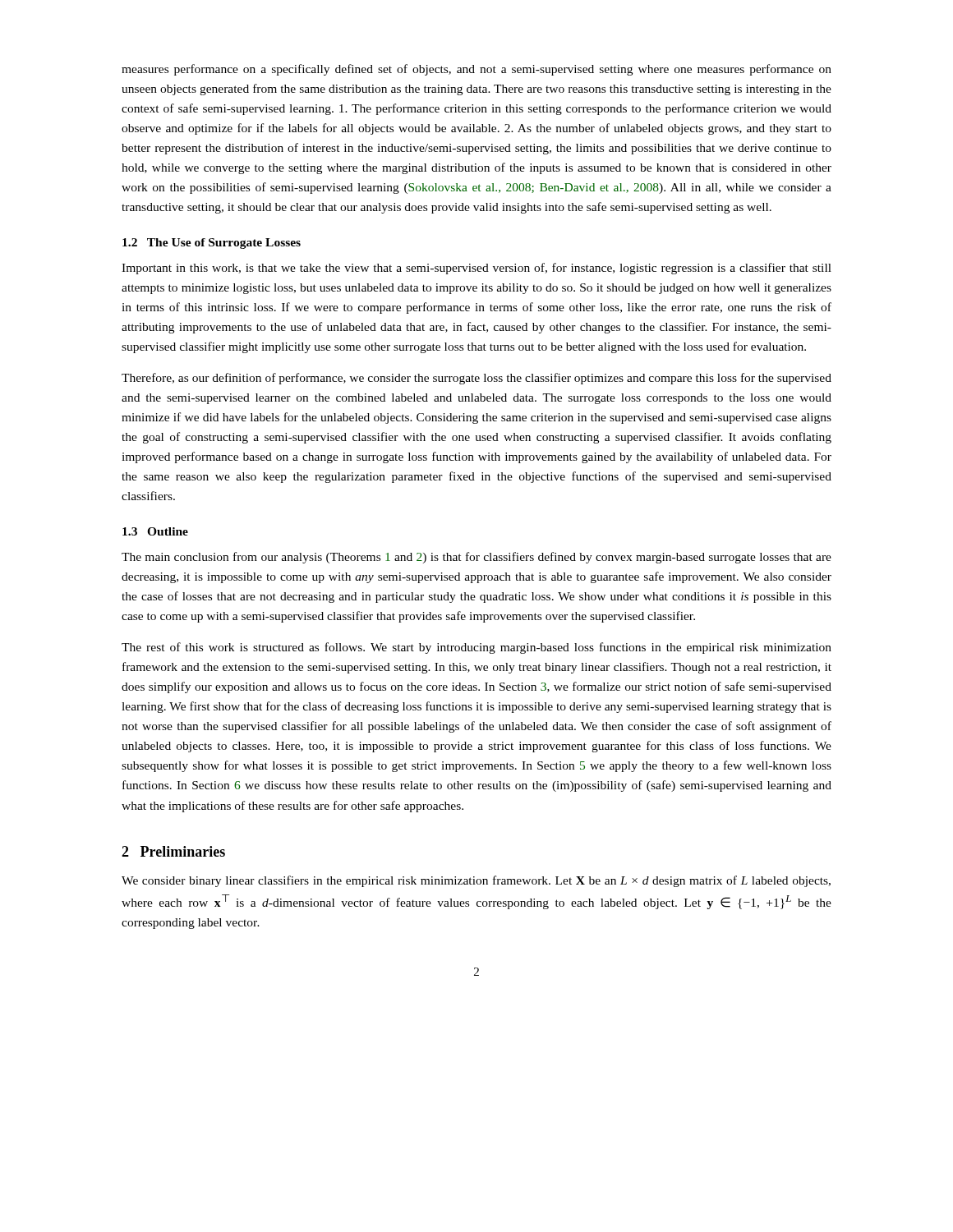Point to the region starting "Important in this"
This screenshot has height=1232, width=953.
[476, 307]
